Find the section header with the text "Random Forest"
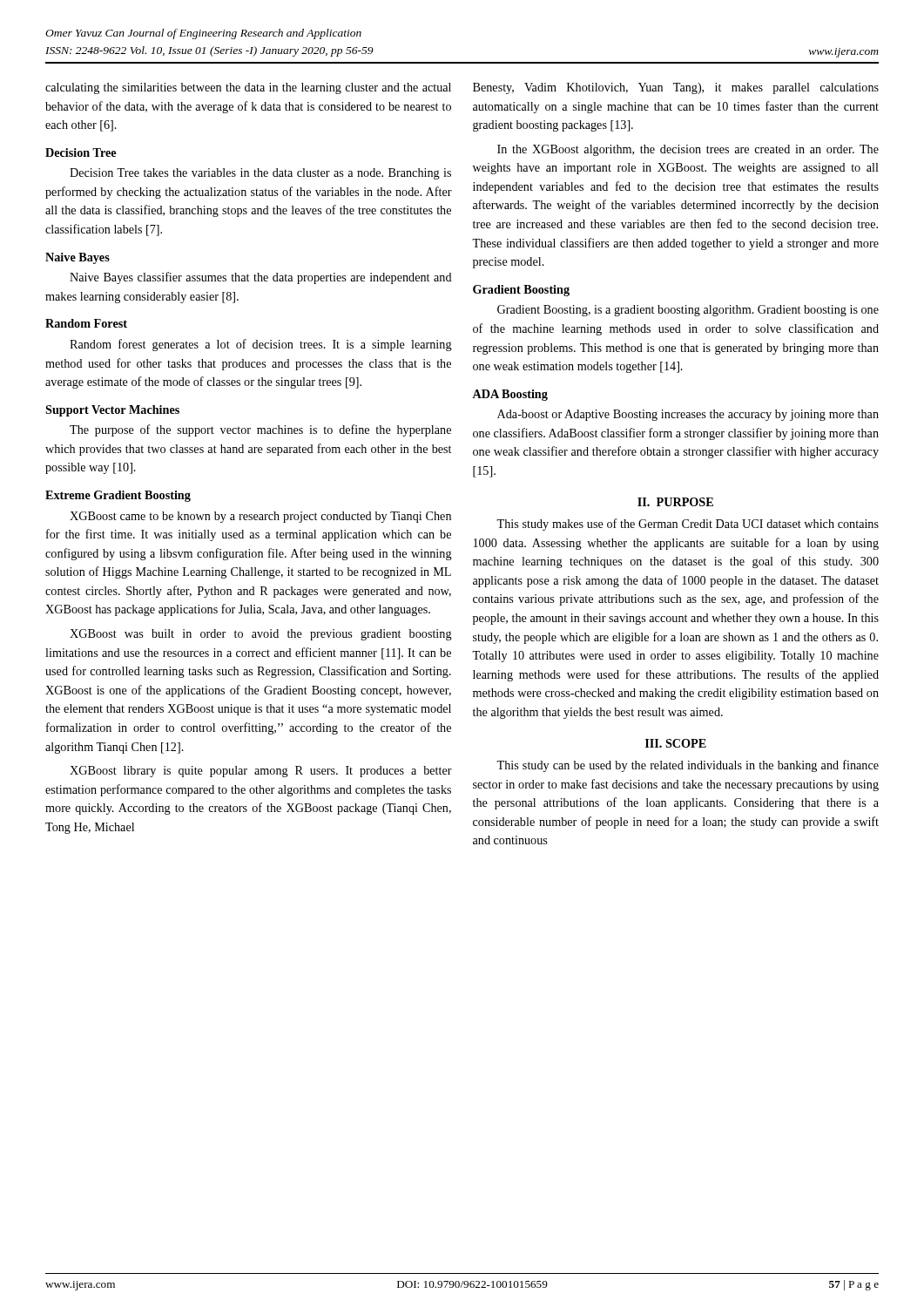Viewport: 924px width, 1307px height. pyautogui.click(x=86, y=324)
